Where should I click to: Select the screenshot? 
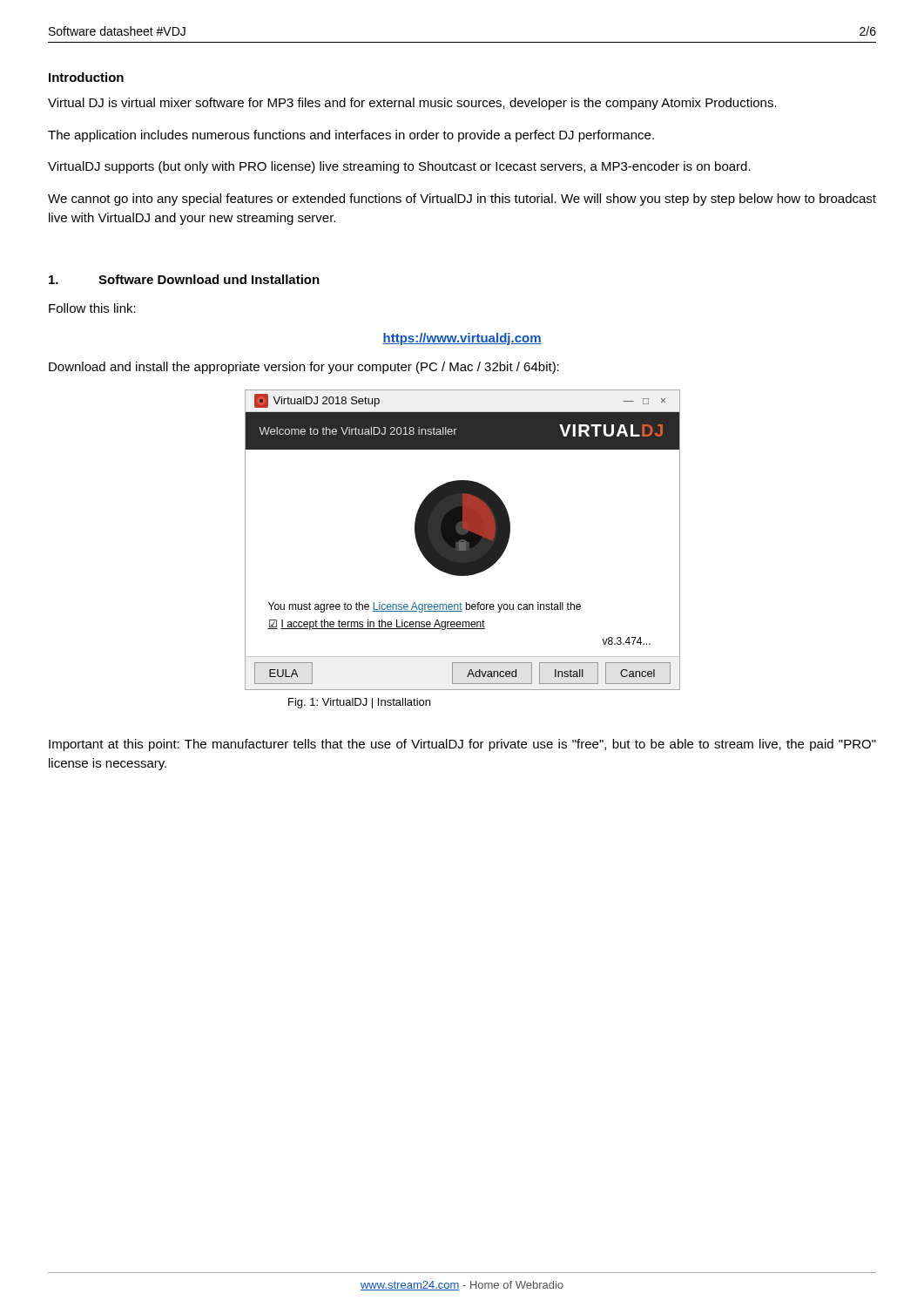[462, 539]
